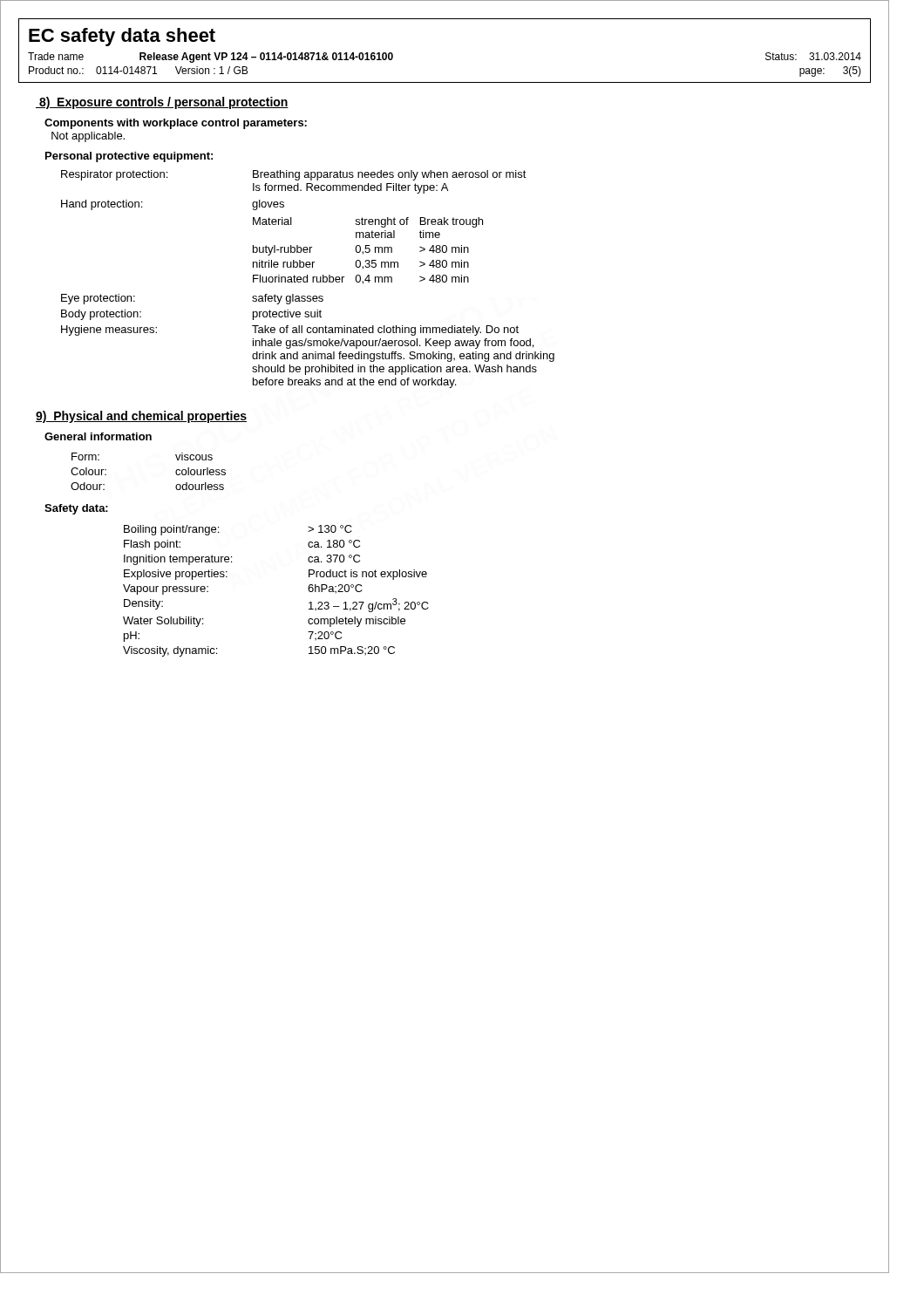
Task: Navigate to the passage starting "Safety data:"
Action: click(x=77, y=508)
